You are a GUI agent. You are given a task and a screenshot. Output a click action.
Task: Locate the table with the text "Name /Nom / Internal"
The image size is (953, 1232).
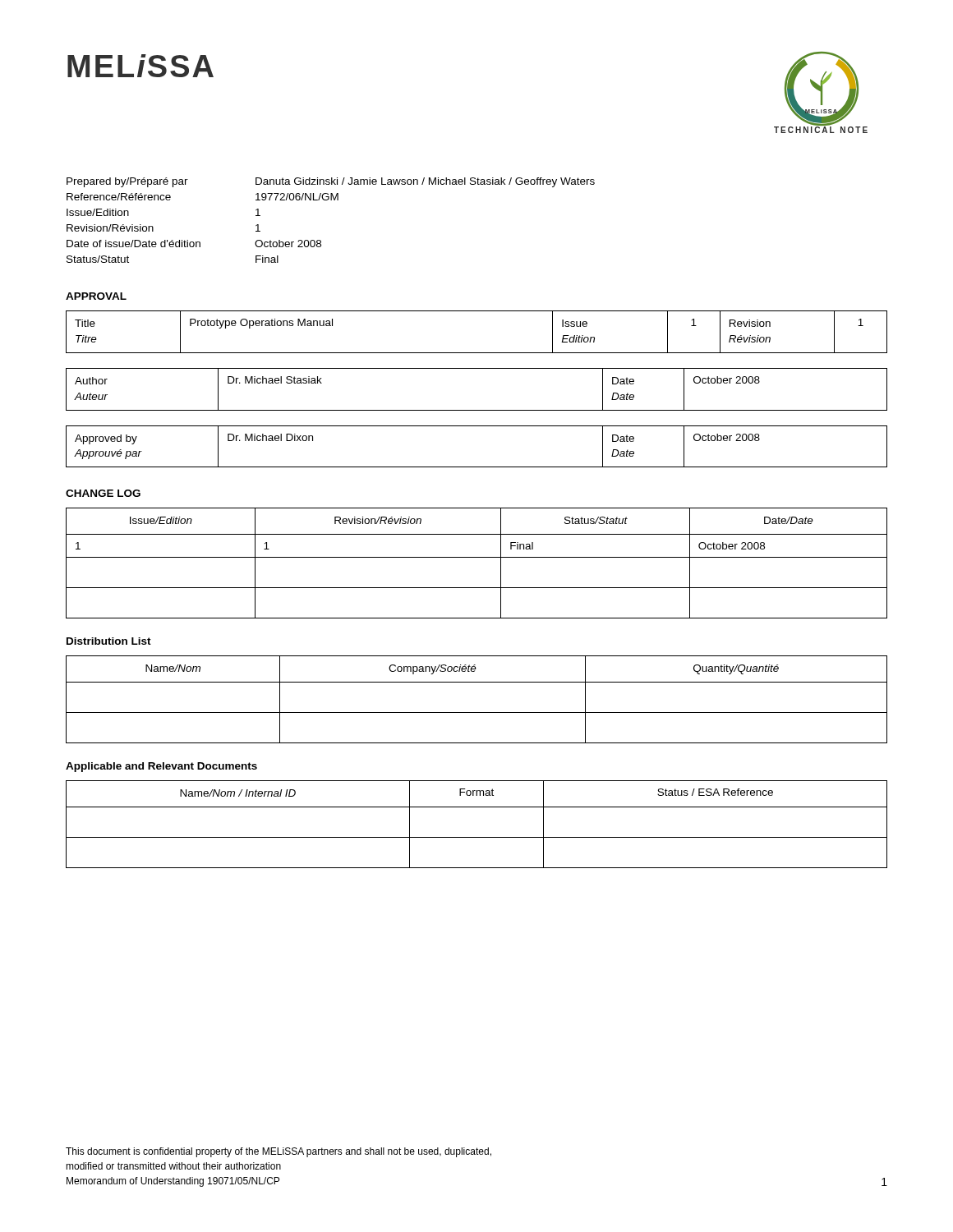[x=476, y=824]
